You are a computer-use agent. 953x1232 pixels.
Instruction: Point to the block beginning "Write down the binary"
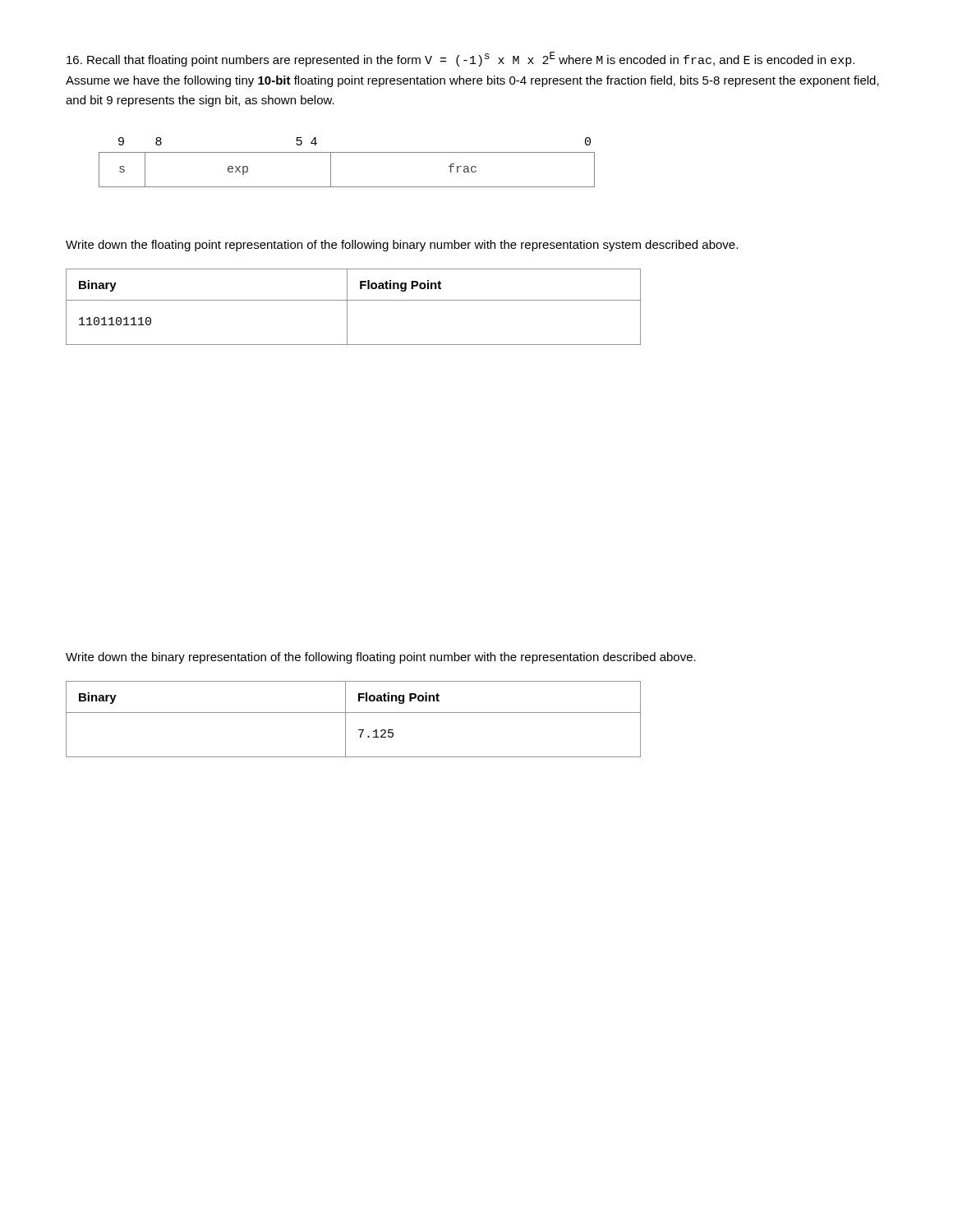[381, 657]
